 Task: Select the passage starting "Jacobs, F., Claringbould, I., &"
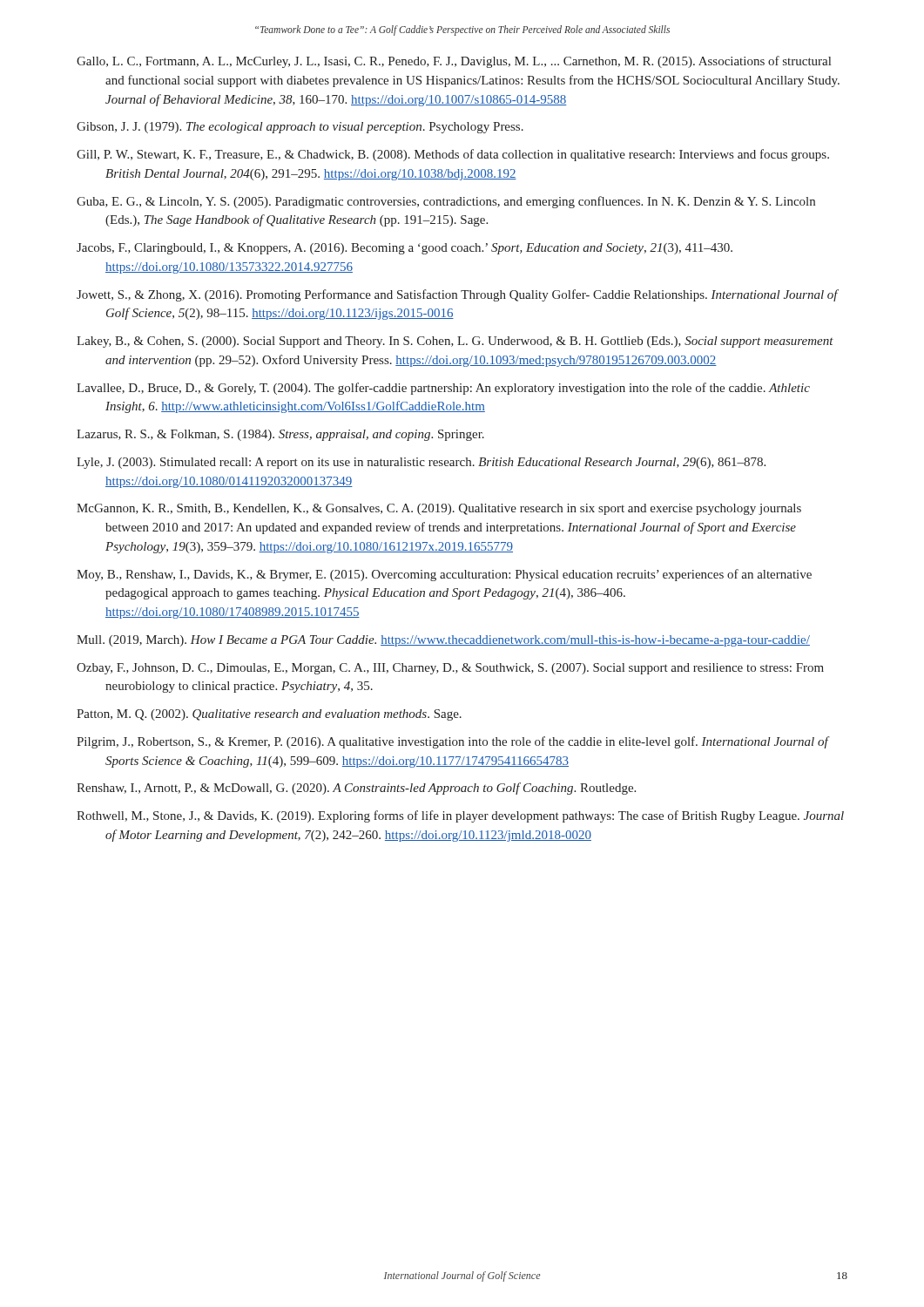405,257
